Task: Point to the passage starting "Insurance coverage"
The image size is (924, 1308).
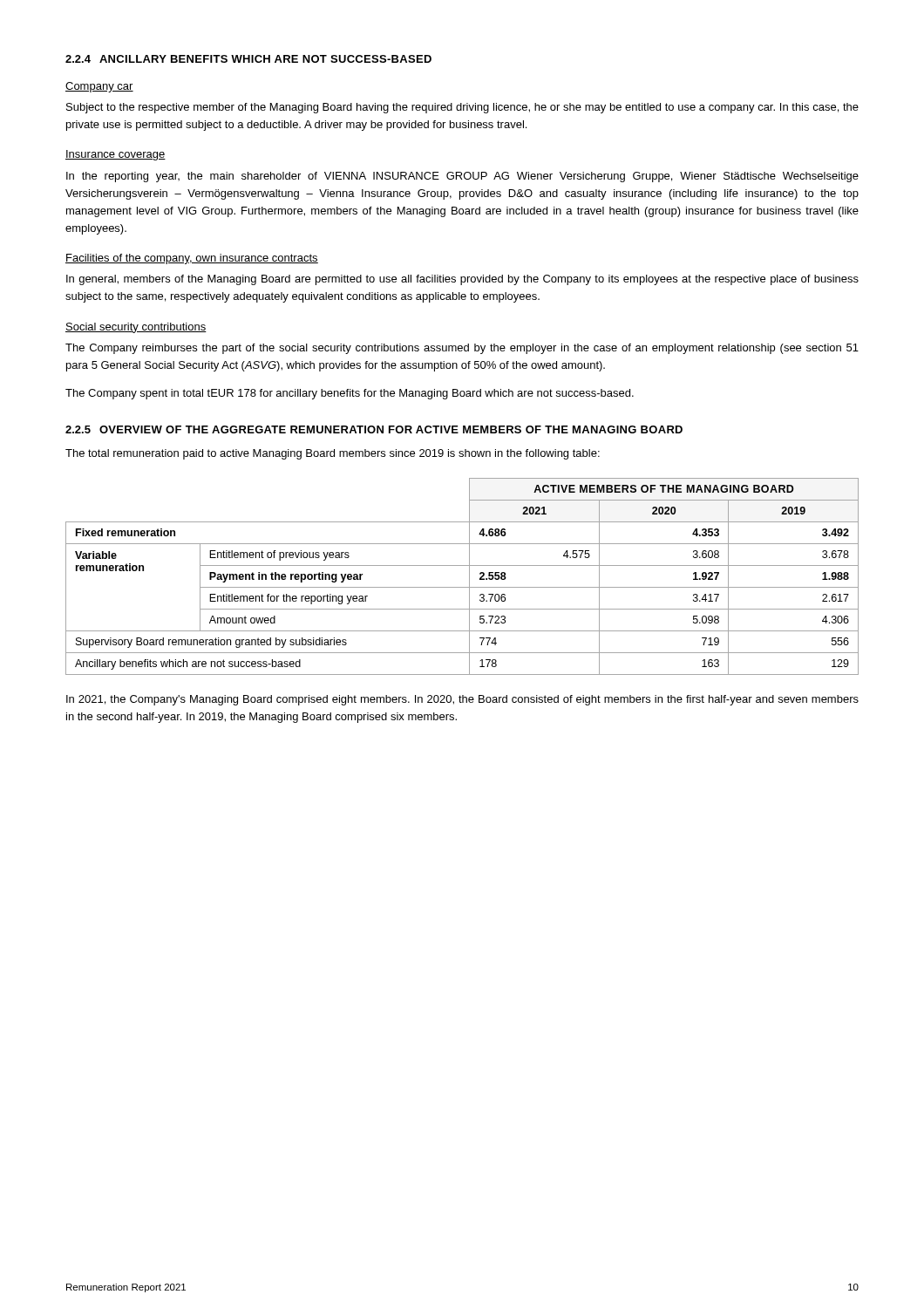Action: [115, 154]
